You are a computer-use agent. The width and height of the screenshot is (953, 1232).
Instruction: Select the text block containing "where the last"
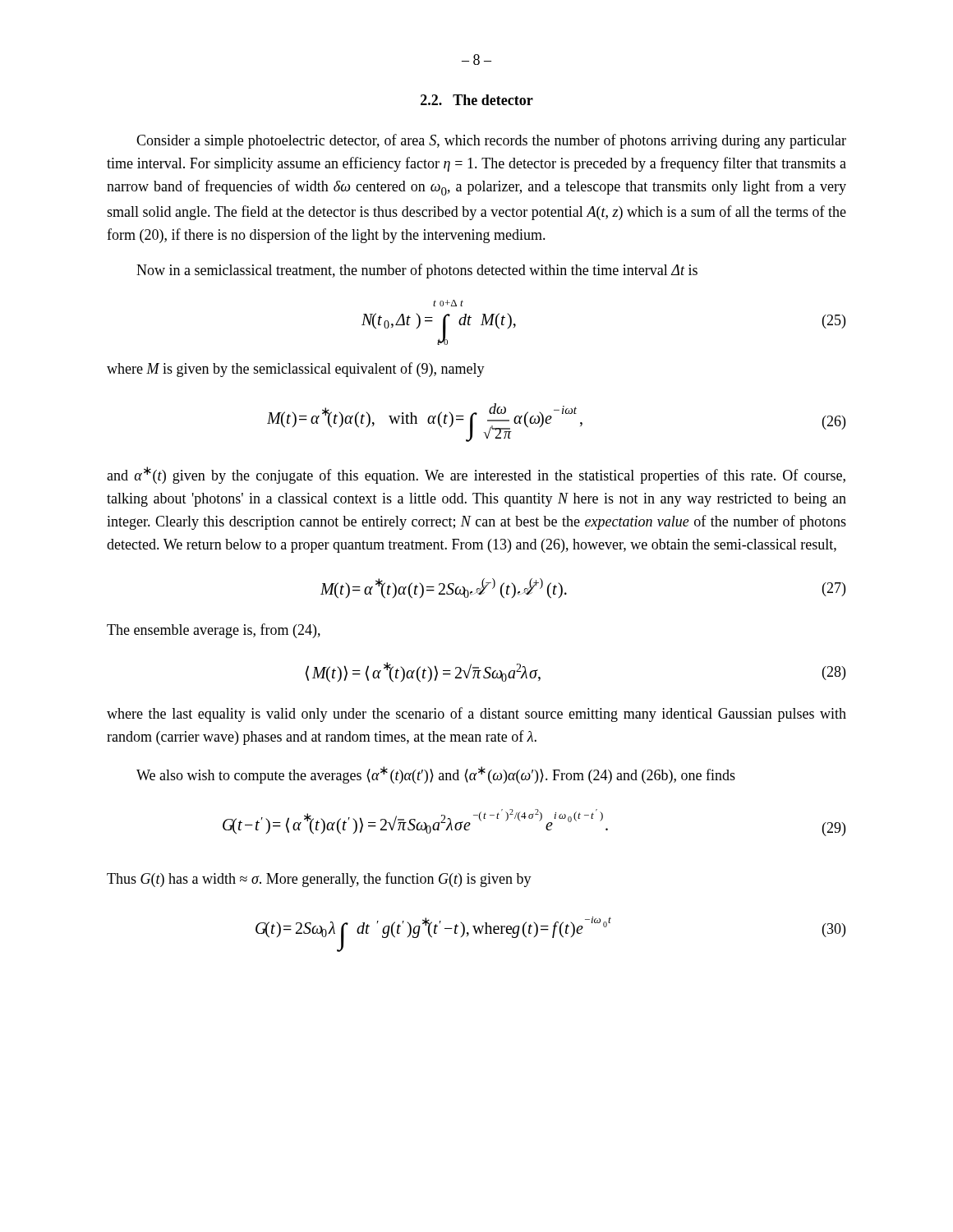pos(476,725)
